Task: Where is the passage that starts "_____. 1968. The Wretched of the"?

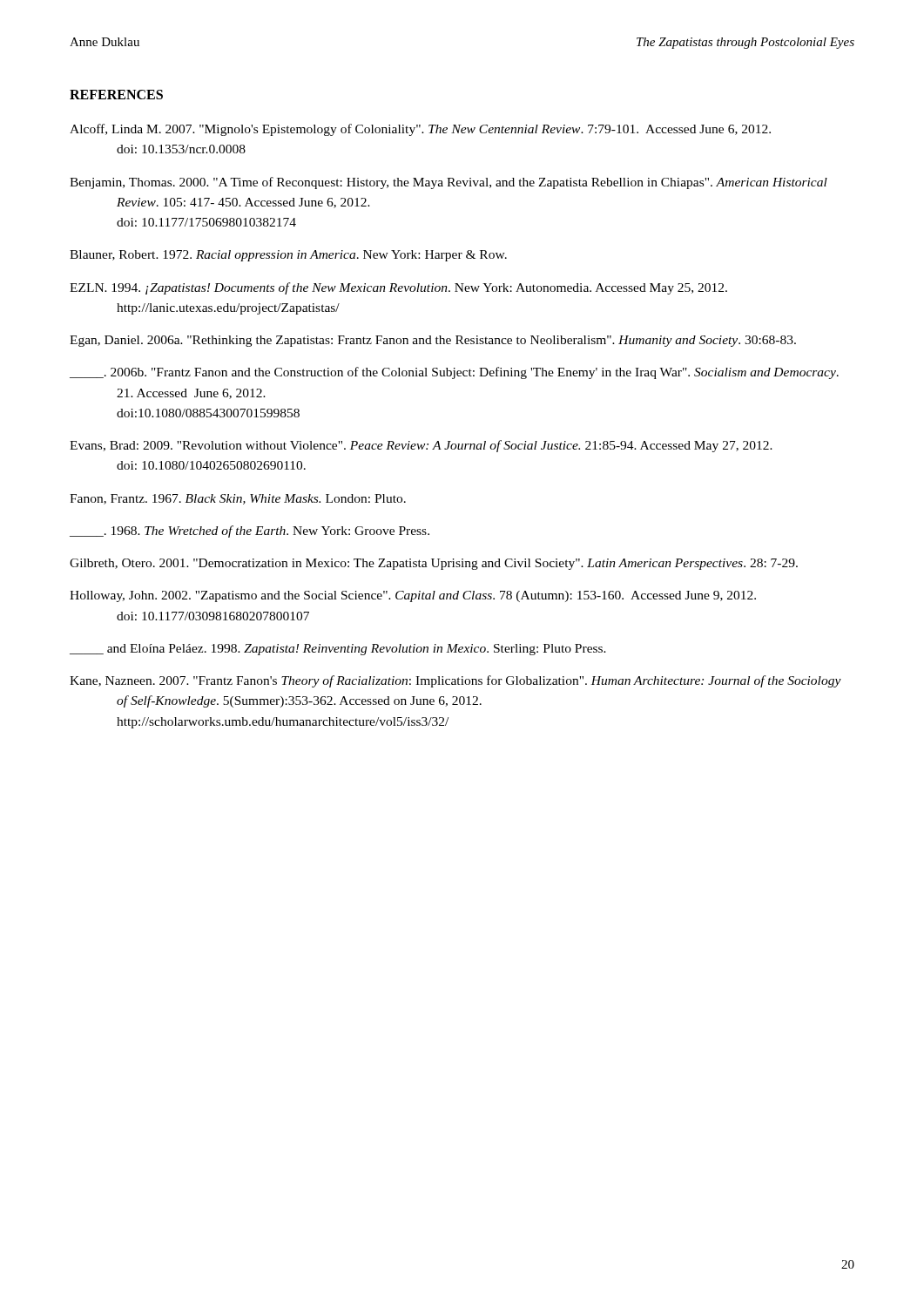Action: 250,532
